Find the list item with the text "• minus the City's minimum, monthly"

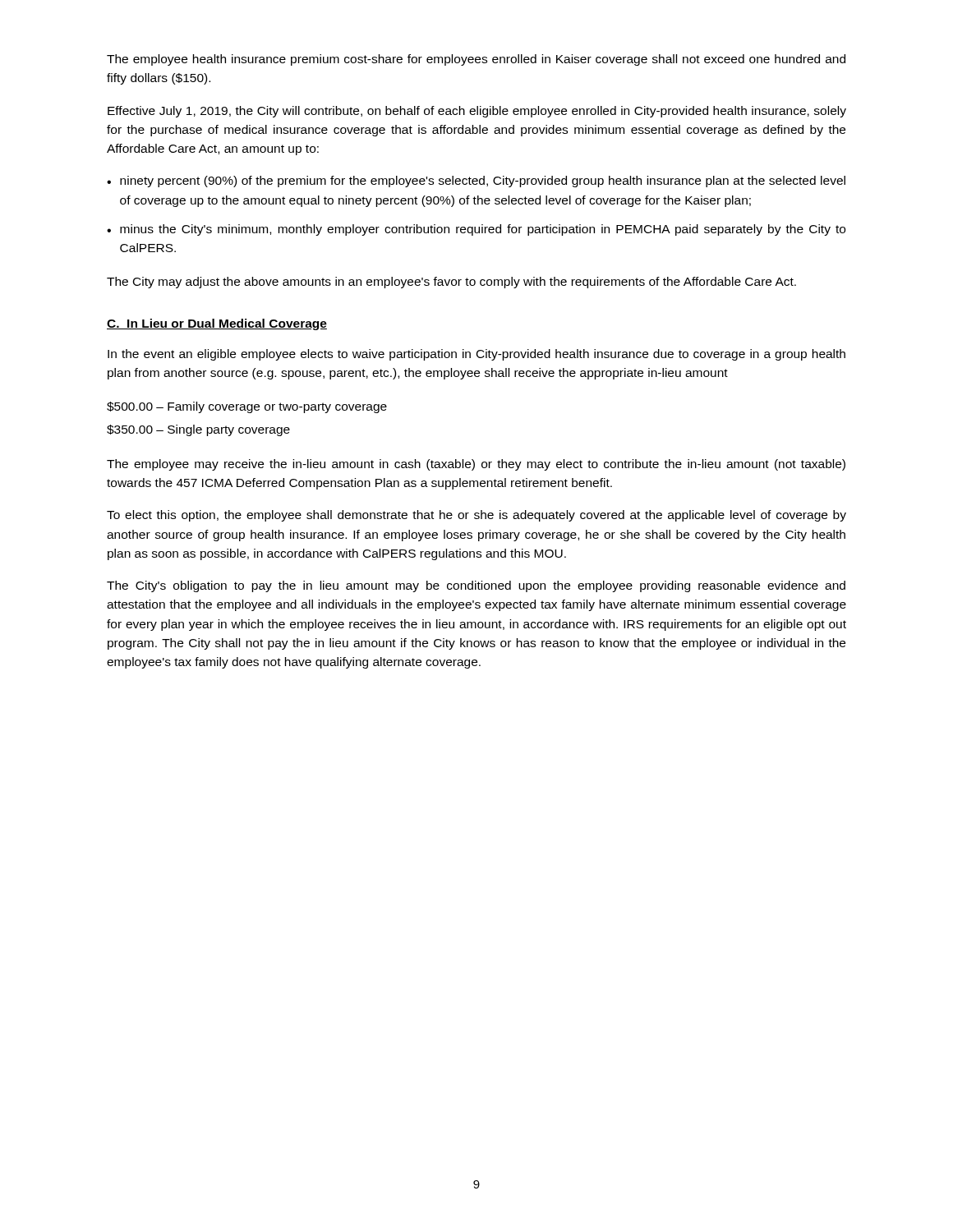tap(476, 238)
